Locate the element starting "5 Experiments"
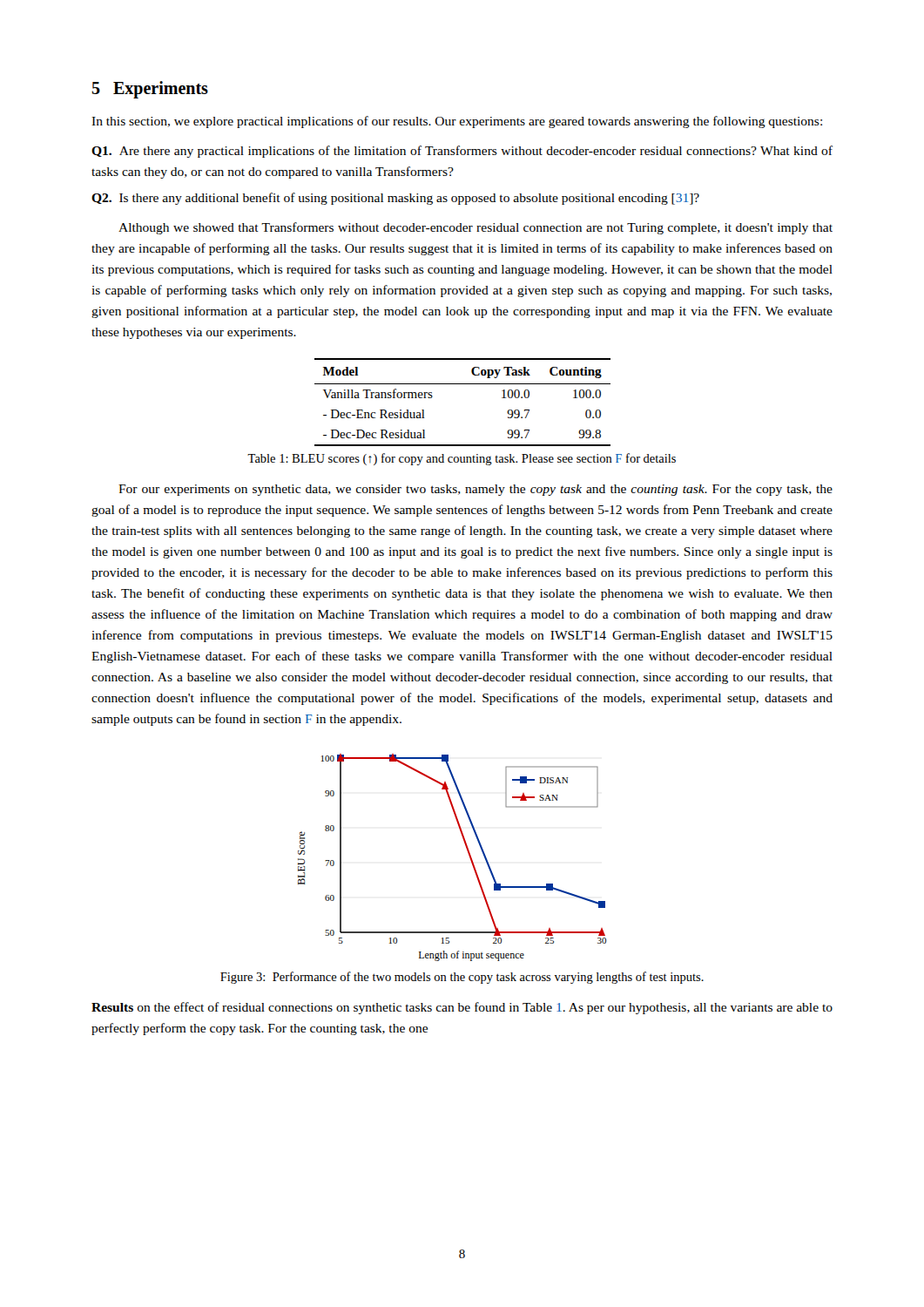This screenshot has width=924, height=1307. tap(150, 88)
